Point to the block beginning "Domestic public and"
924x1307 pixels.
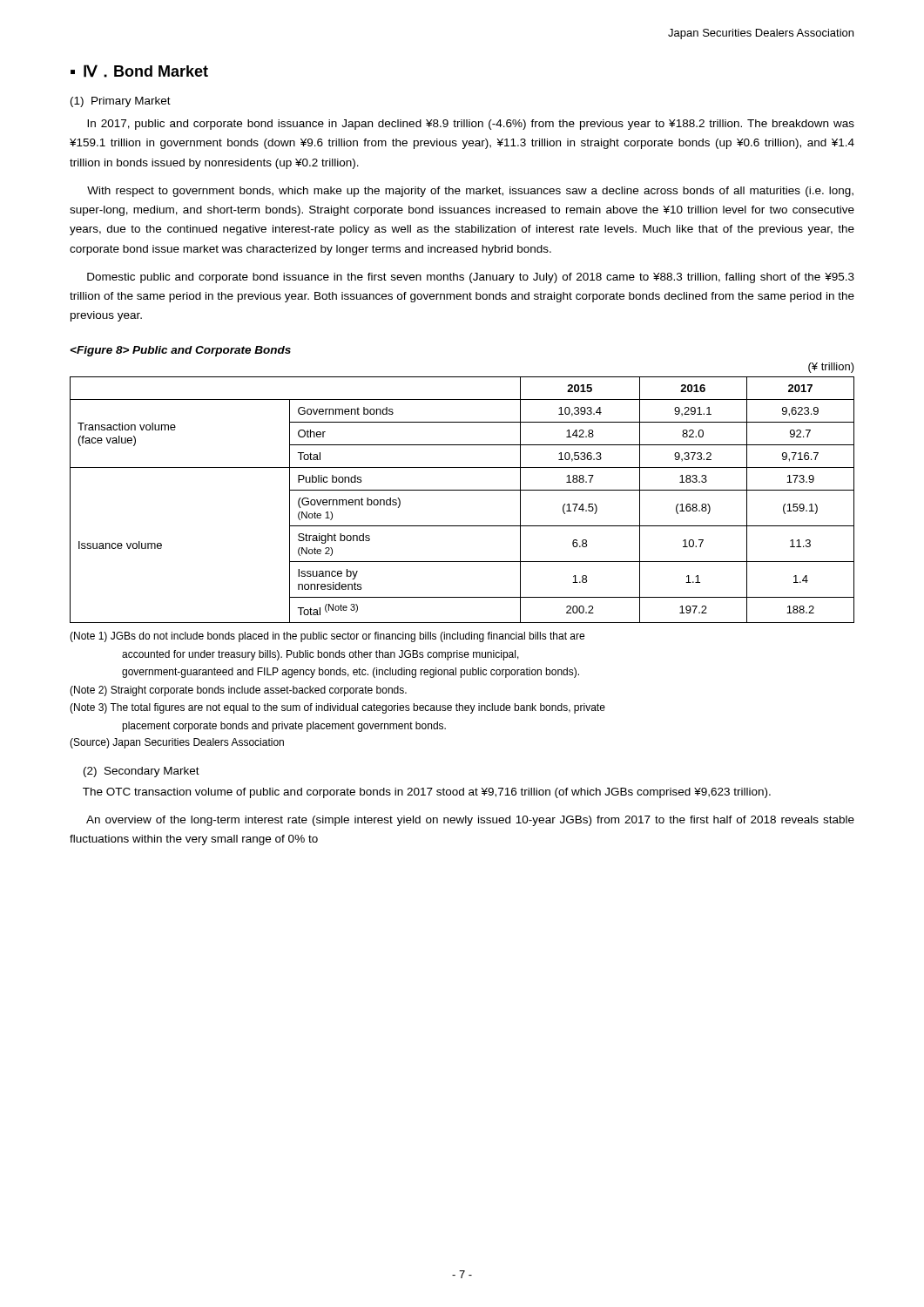tap(462, 296)
